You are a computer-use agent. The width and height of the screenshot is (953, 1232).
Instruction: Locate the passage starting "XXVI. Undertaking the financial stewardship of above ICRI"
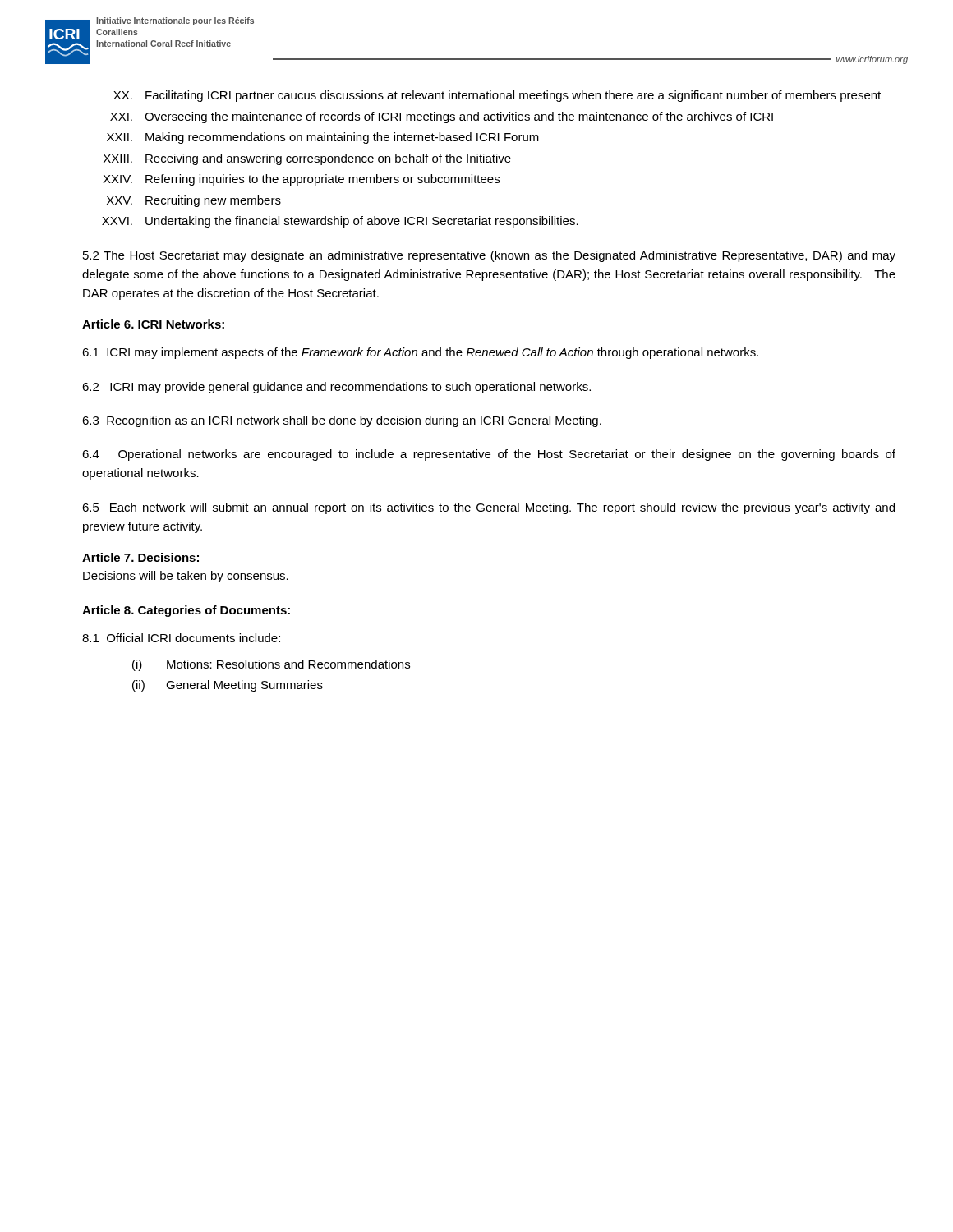pos(331,221)
